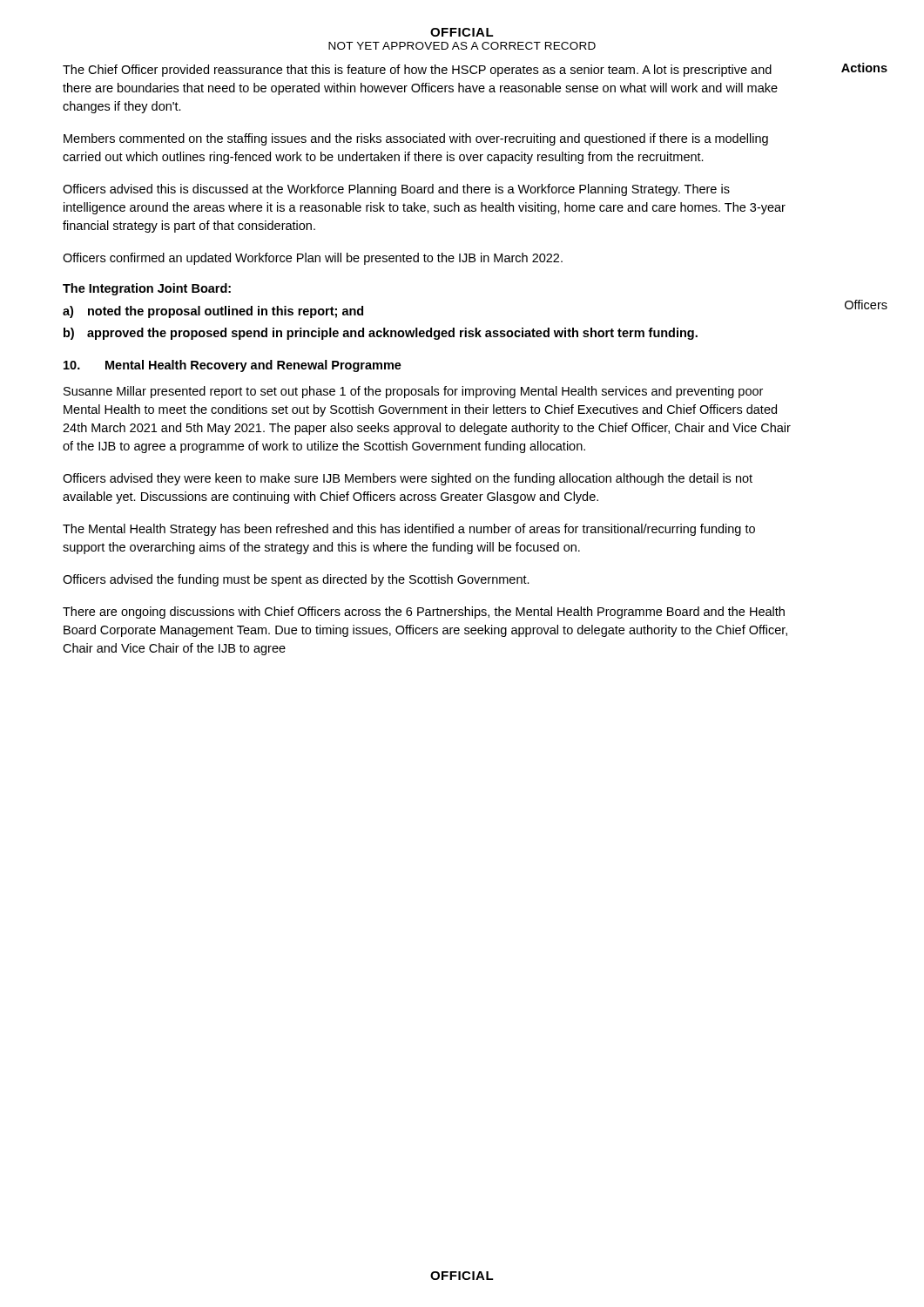This screenshot has width=924, height=1307.
Task: Find the text block starting "Officers advised this is discussed at the"
Action: tap(424, 207)
